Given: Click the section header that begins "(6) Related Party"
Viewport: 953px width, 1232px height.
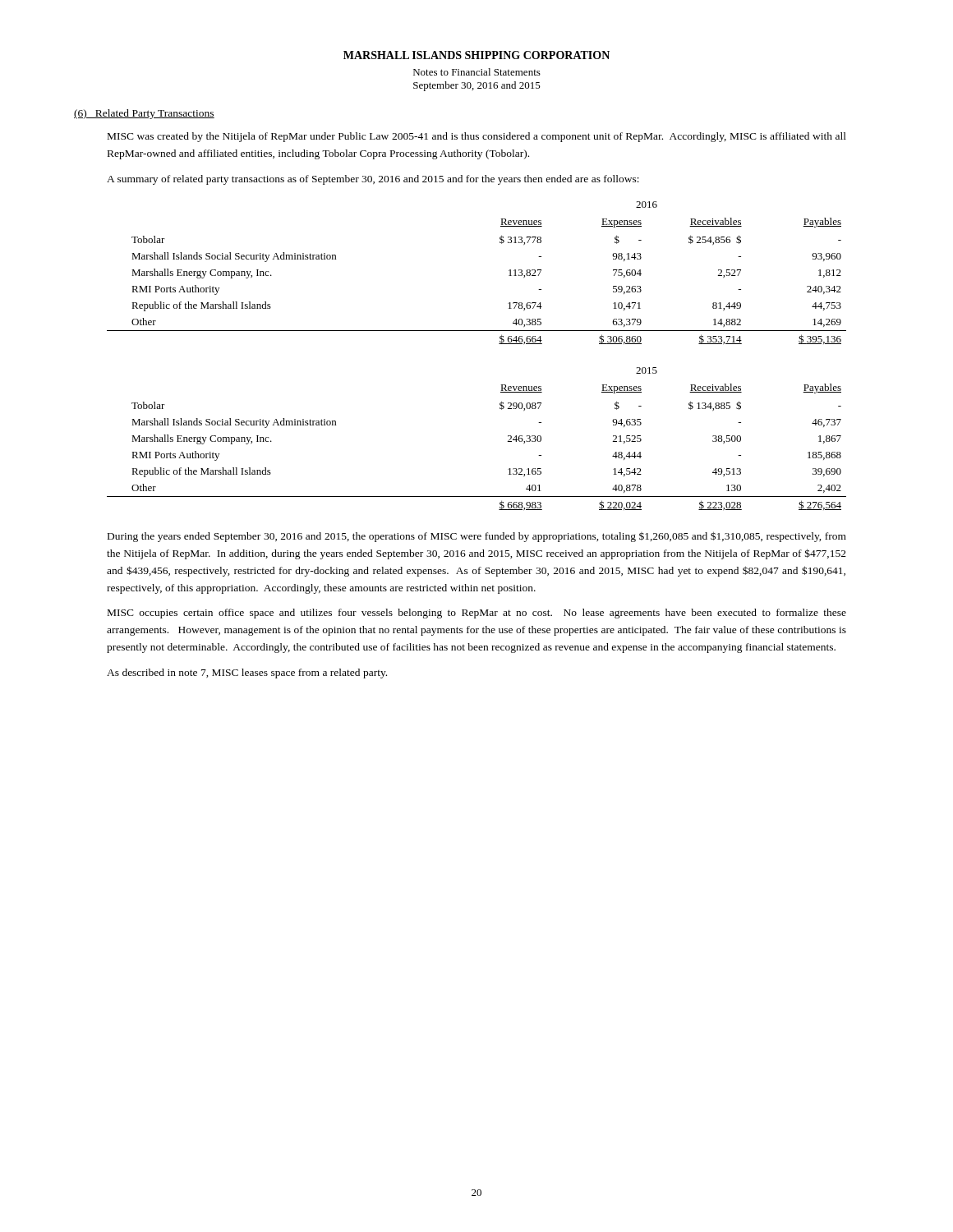Looking at the screenshot, I should click(x=144, y=113).
